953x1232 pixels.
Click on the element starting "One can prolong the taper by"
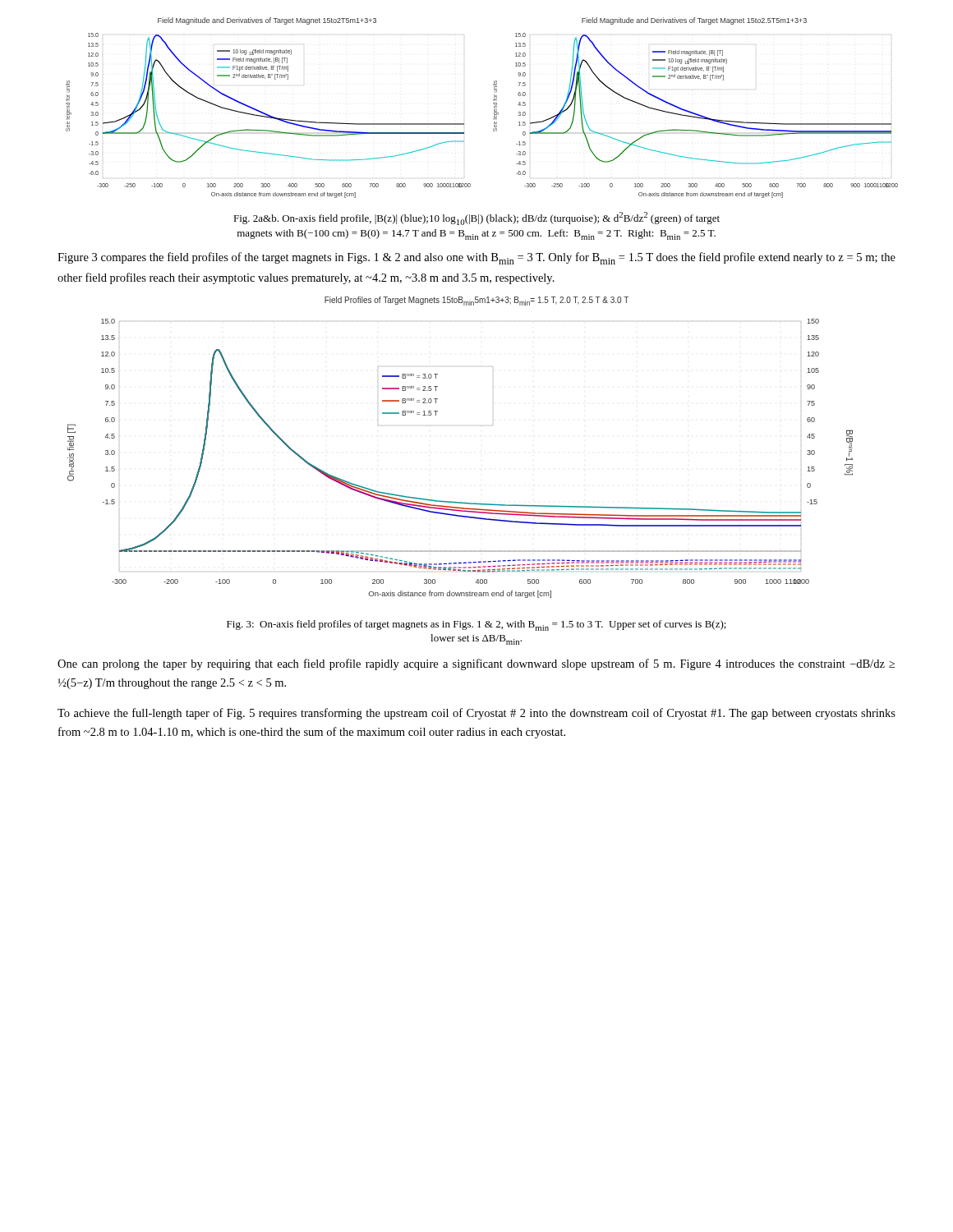tap(476, 673)
